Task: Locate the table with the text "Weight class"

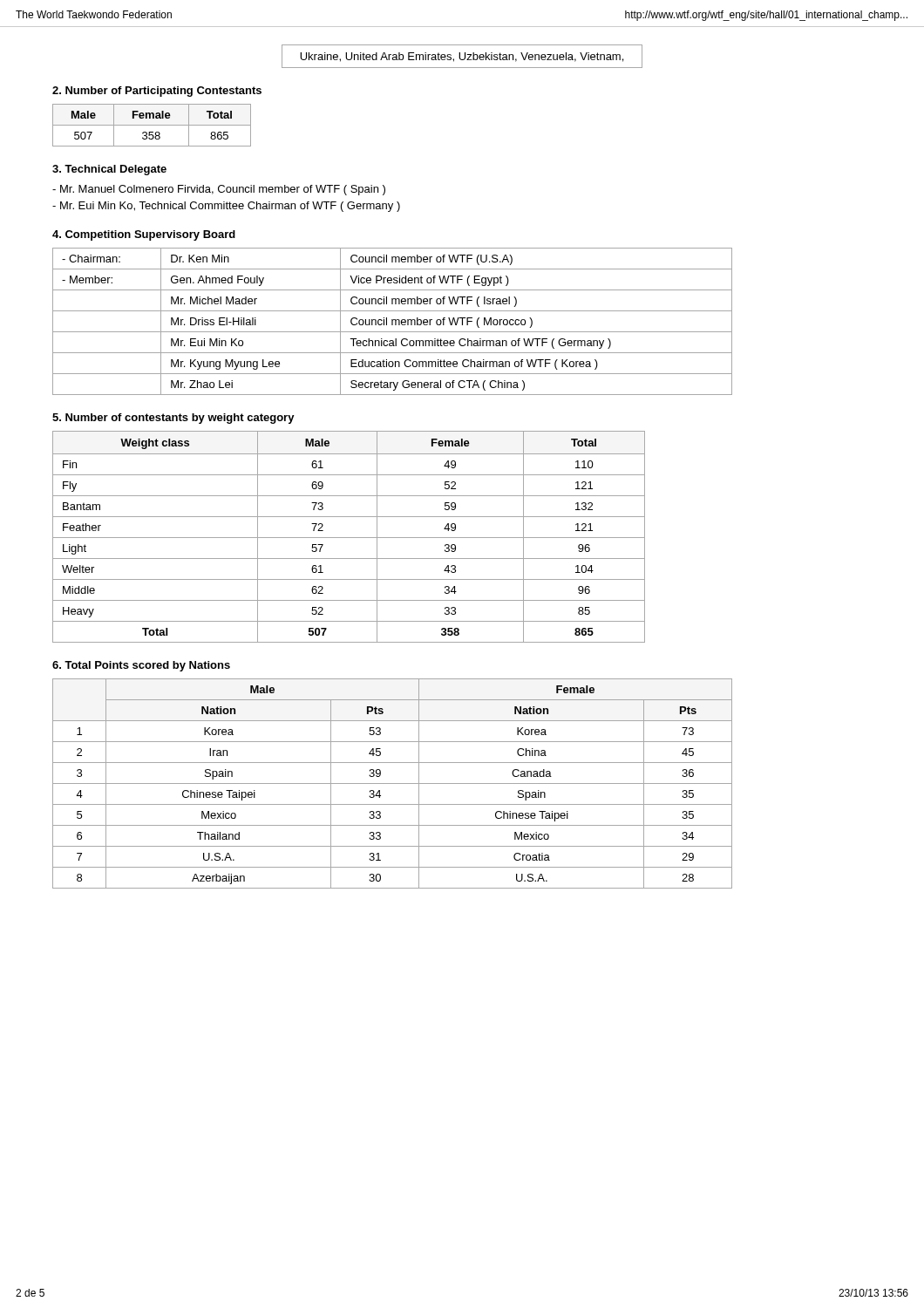Action: pyautogui.click(x=462, y=537)
